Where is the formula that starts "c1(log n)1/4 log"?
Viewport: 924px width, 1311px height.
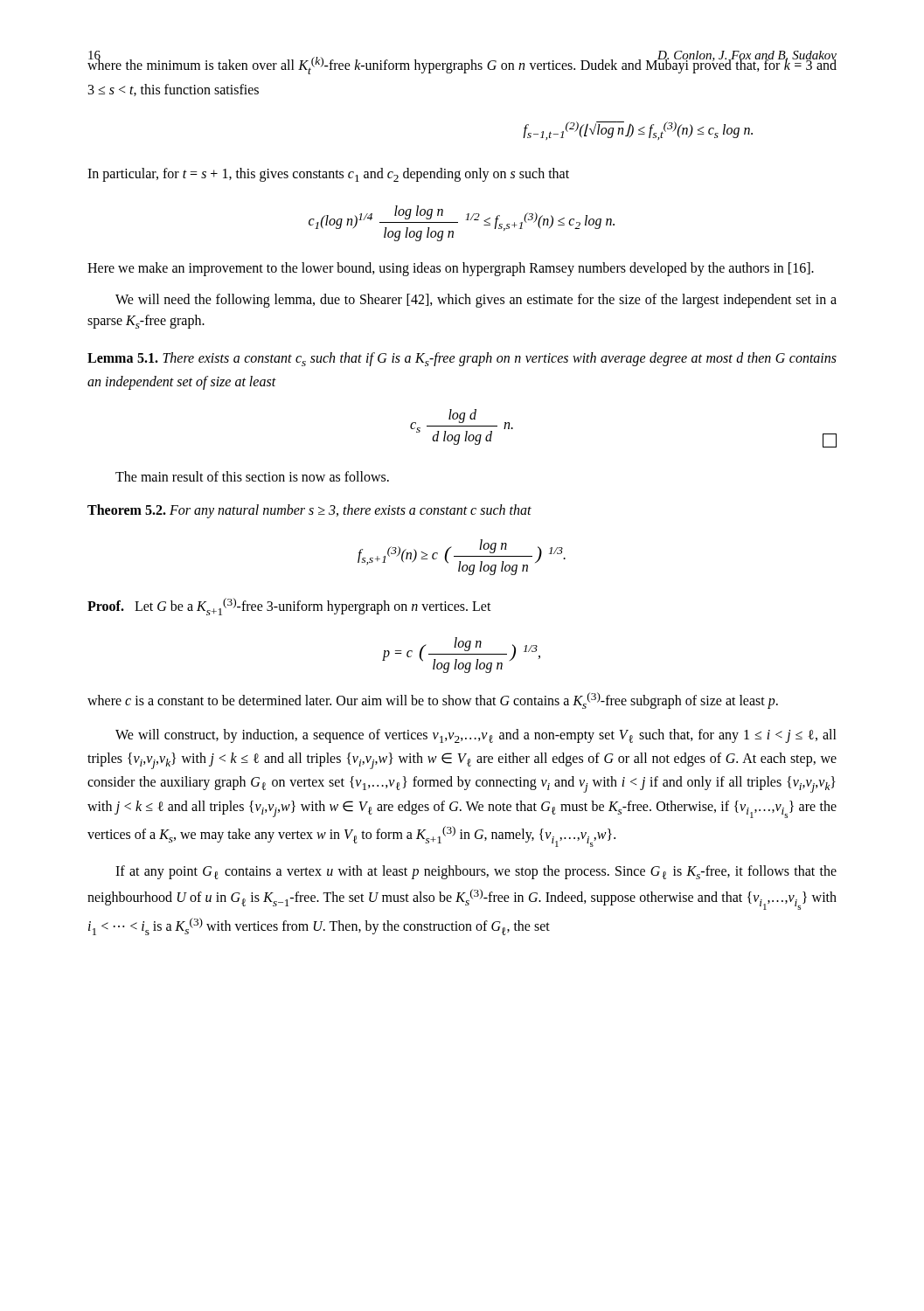[x=462, y=222]
